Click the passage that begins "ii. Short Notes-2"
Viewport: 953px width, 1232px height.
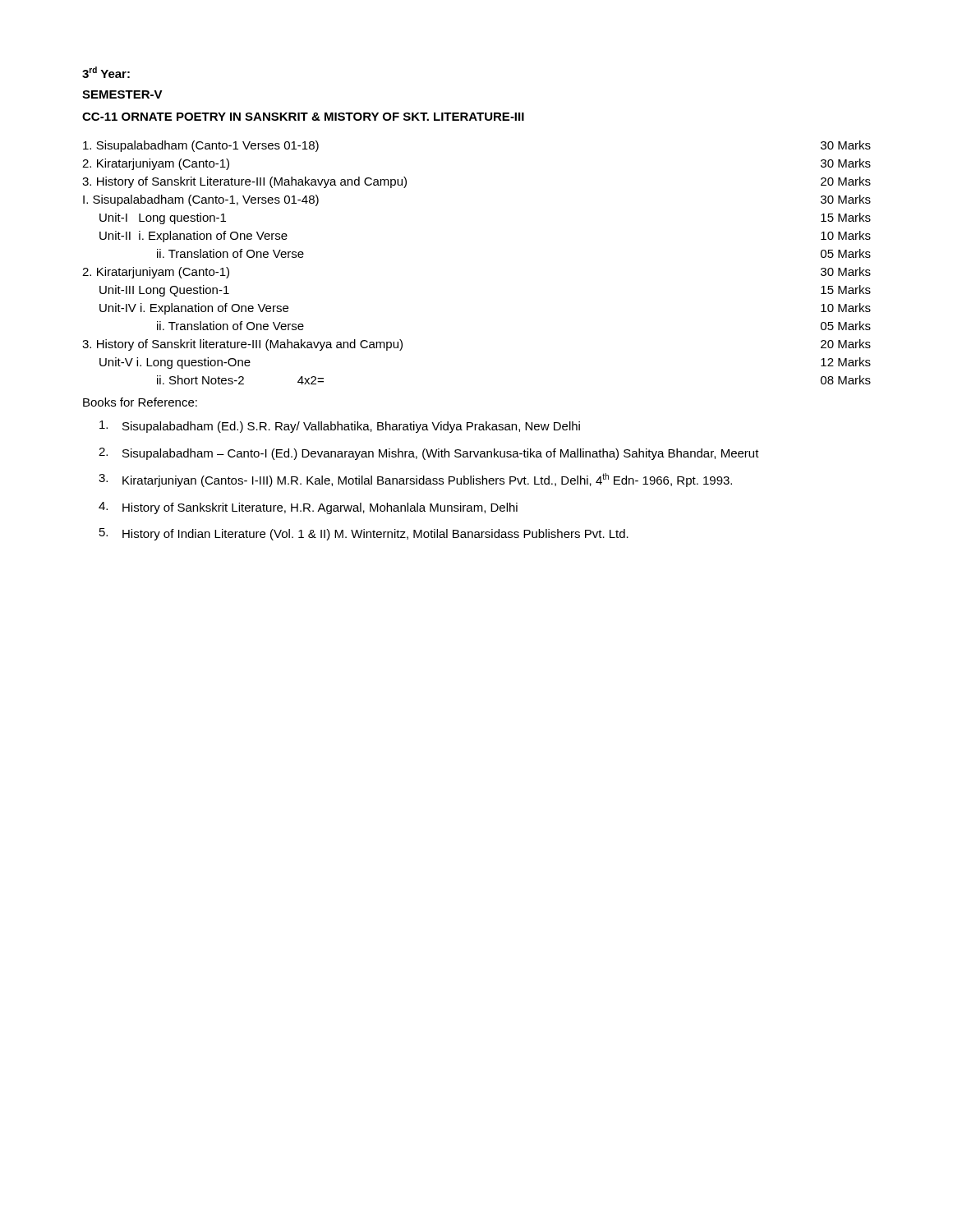pos(206,380)
